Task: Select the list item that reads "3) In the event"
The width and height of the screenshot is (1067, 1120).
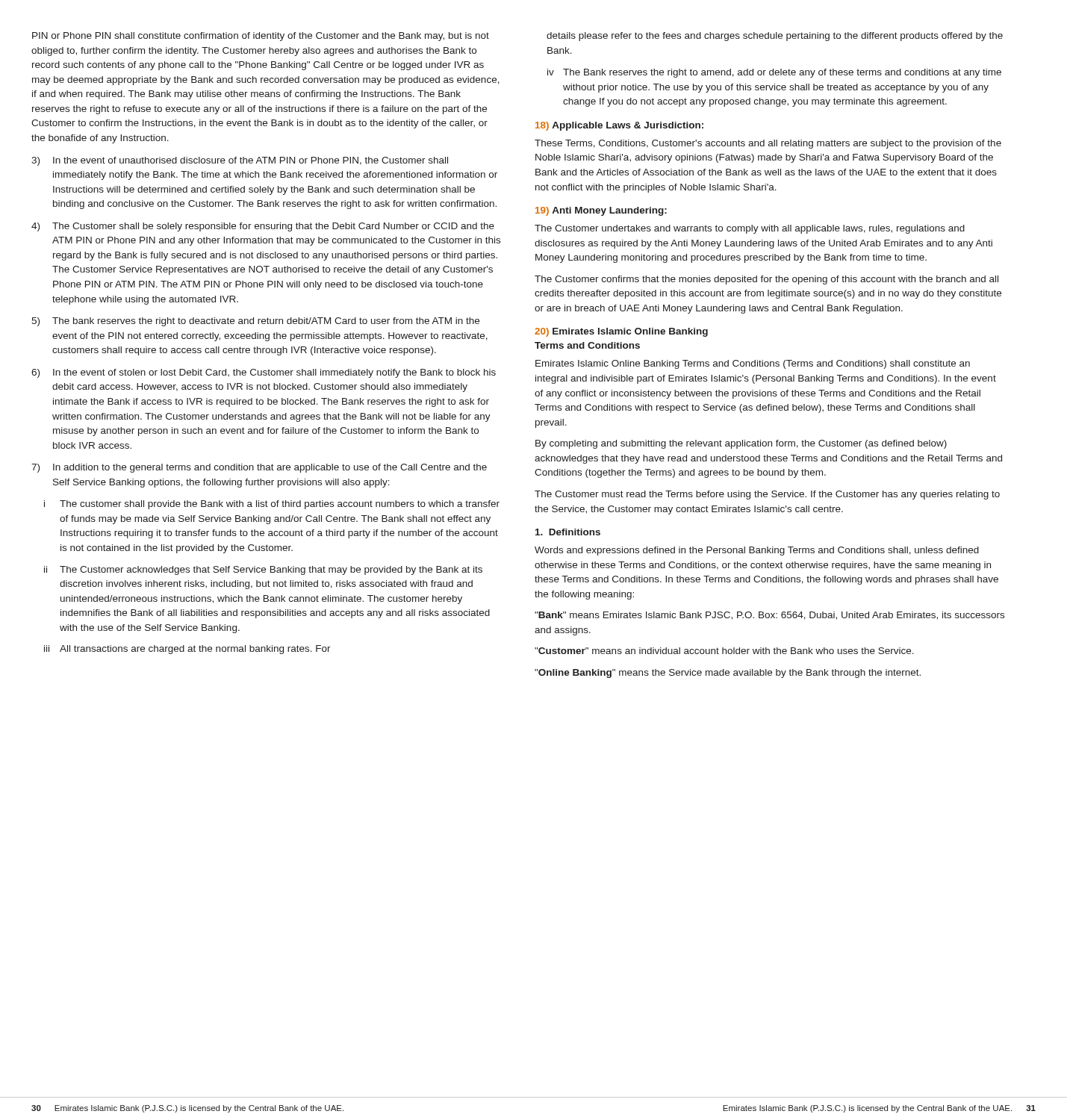Action: click(267, 182)
